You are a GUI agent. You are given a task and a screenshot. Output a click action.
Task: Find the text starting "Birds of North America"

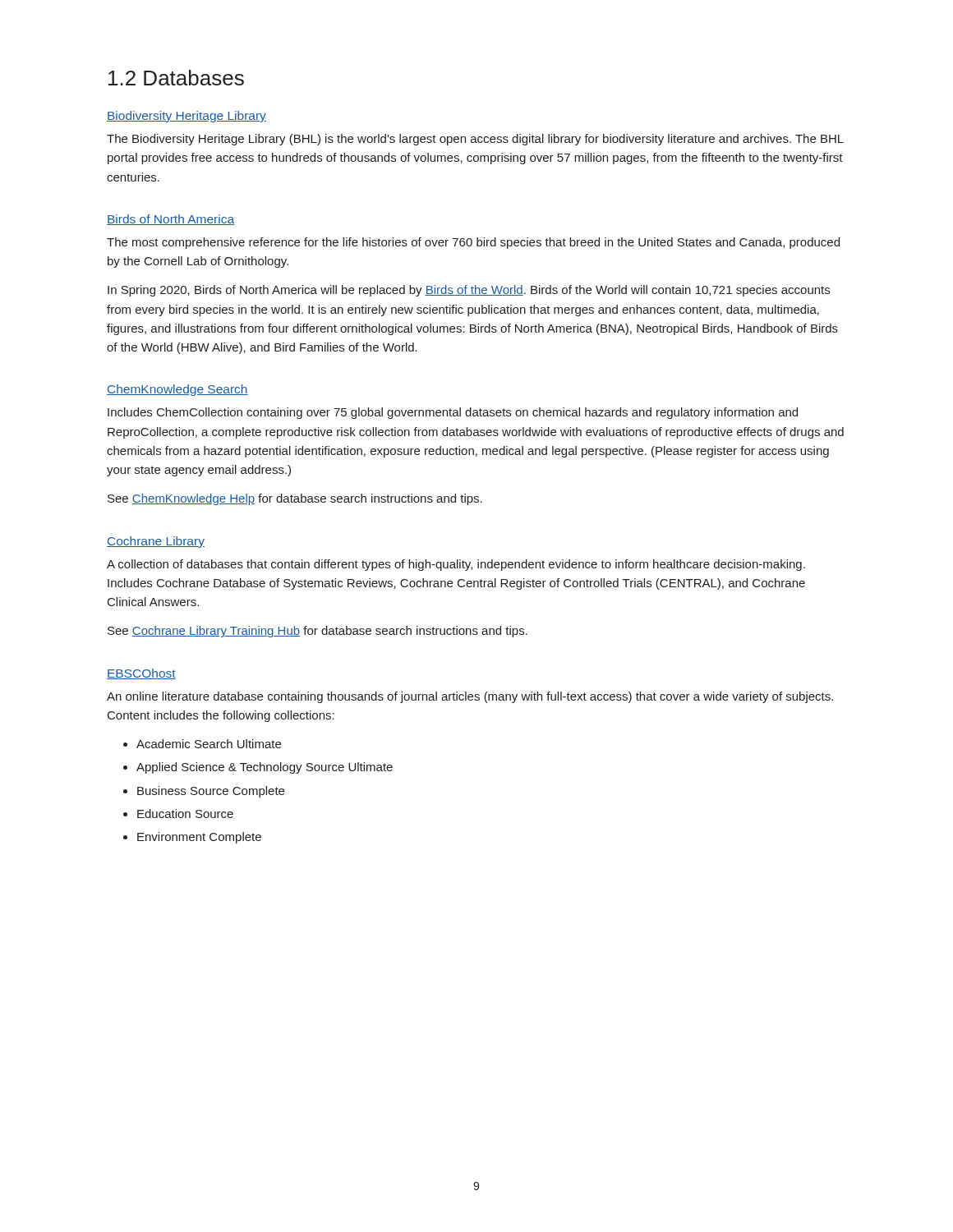pyautogui.click(x=170, y=220)
